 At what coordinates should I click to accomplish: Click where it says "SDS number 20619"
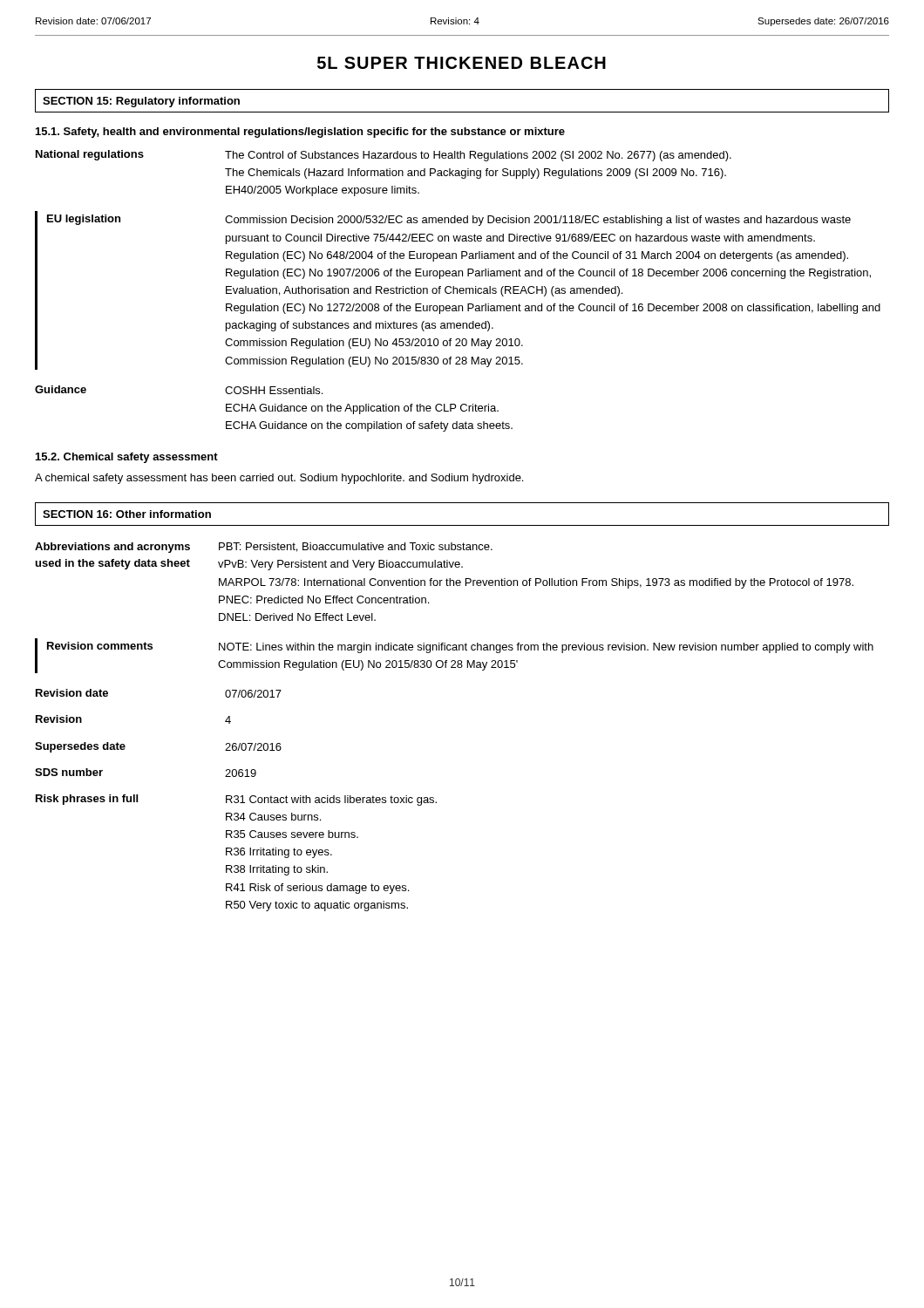click(73, 772)
